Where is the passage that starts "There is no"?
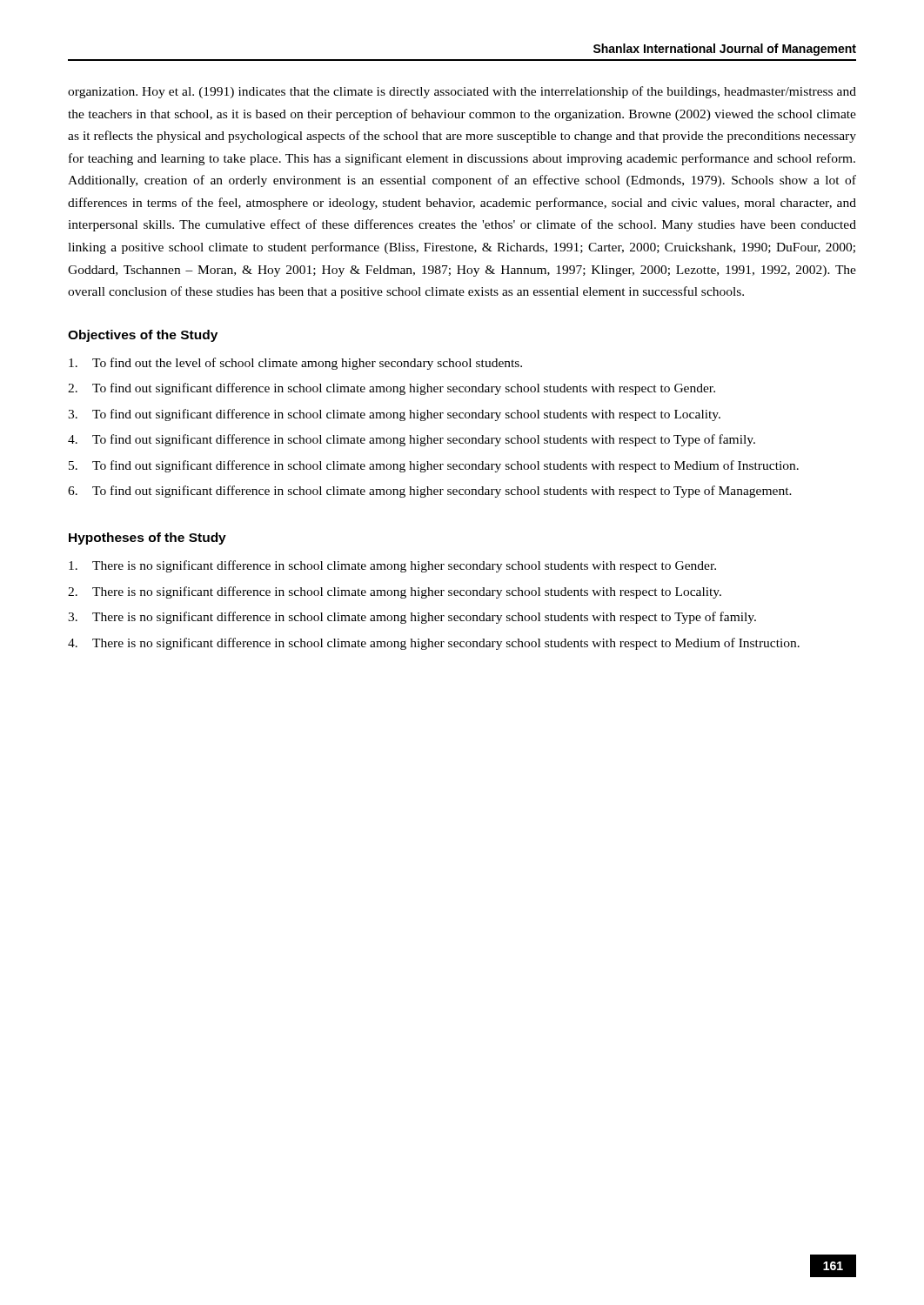The width and height of the screenshot is (924, 1305). [462, 565]
